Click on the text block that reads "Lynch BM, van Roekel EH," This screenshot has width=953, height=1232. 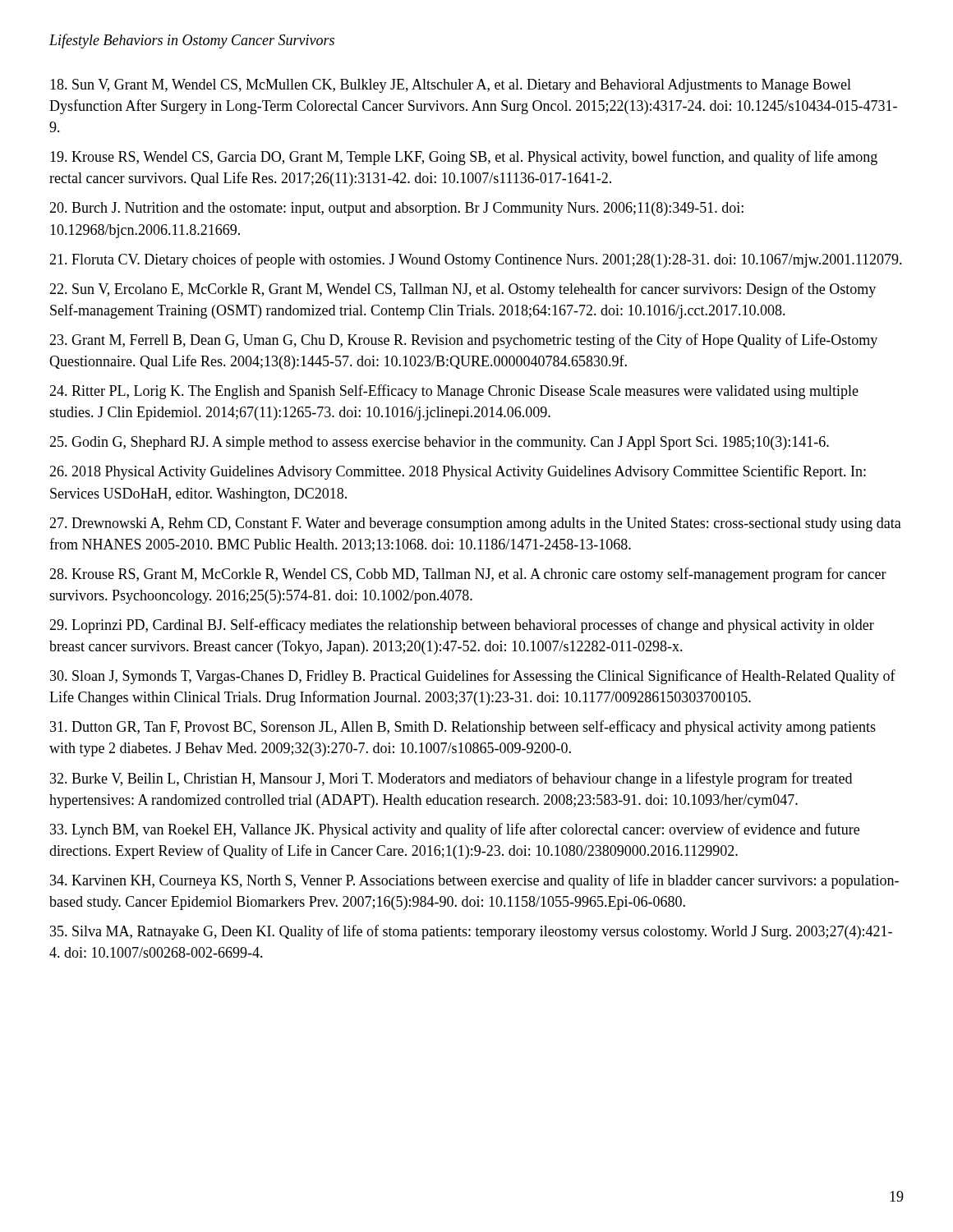point(455,840)
